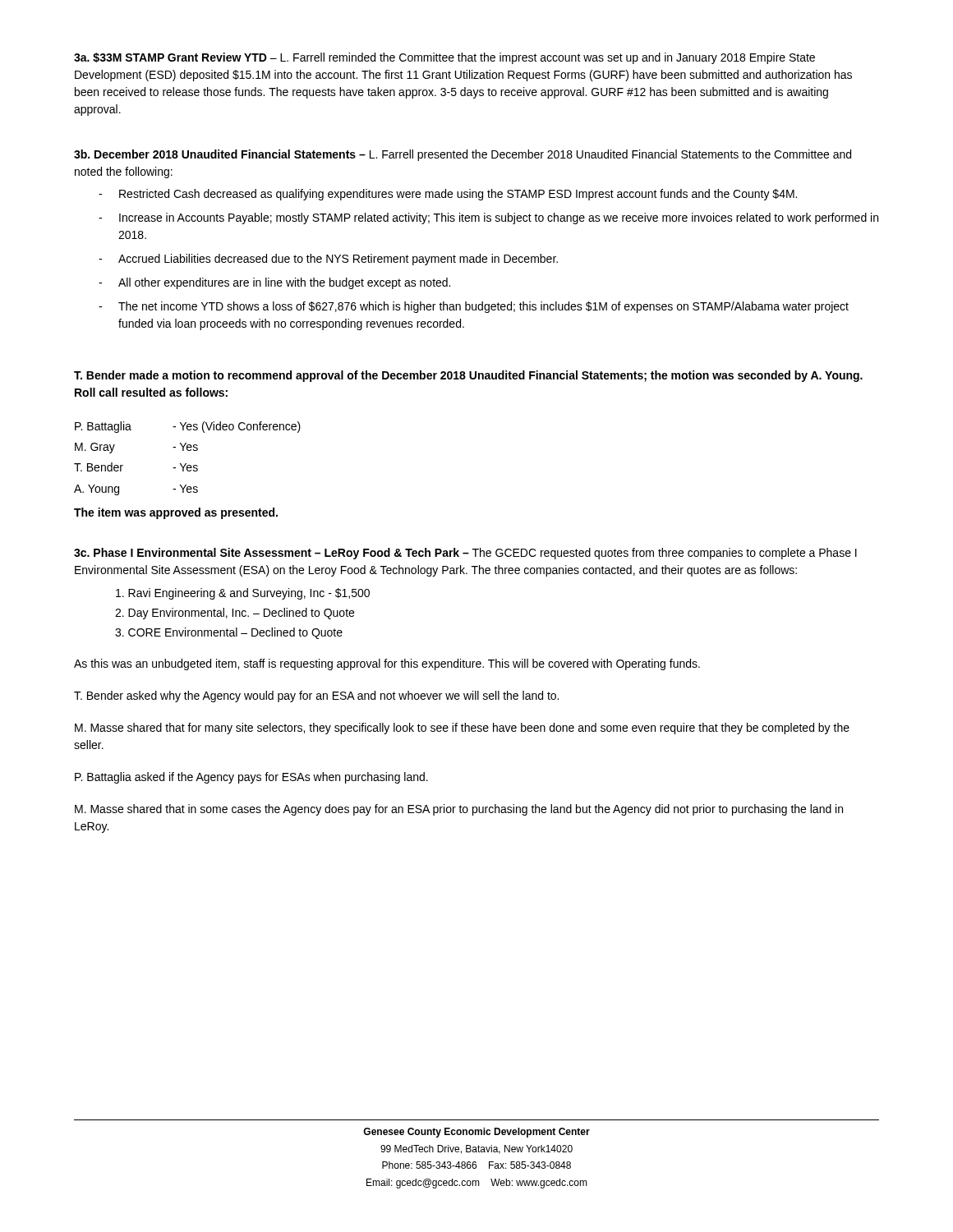Point to the element starting "- Restricted Cash decreased"

489,194
